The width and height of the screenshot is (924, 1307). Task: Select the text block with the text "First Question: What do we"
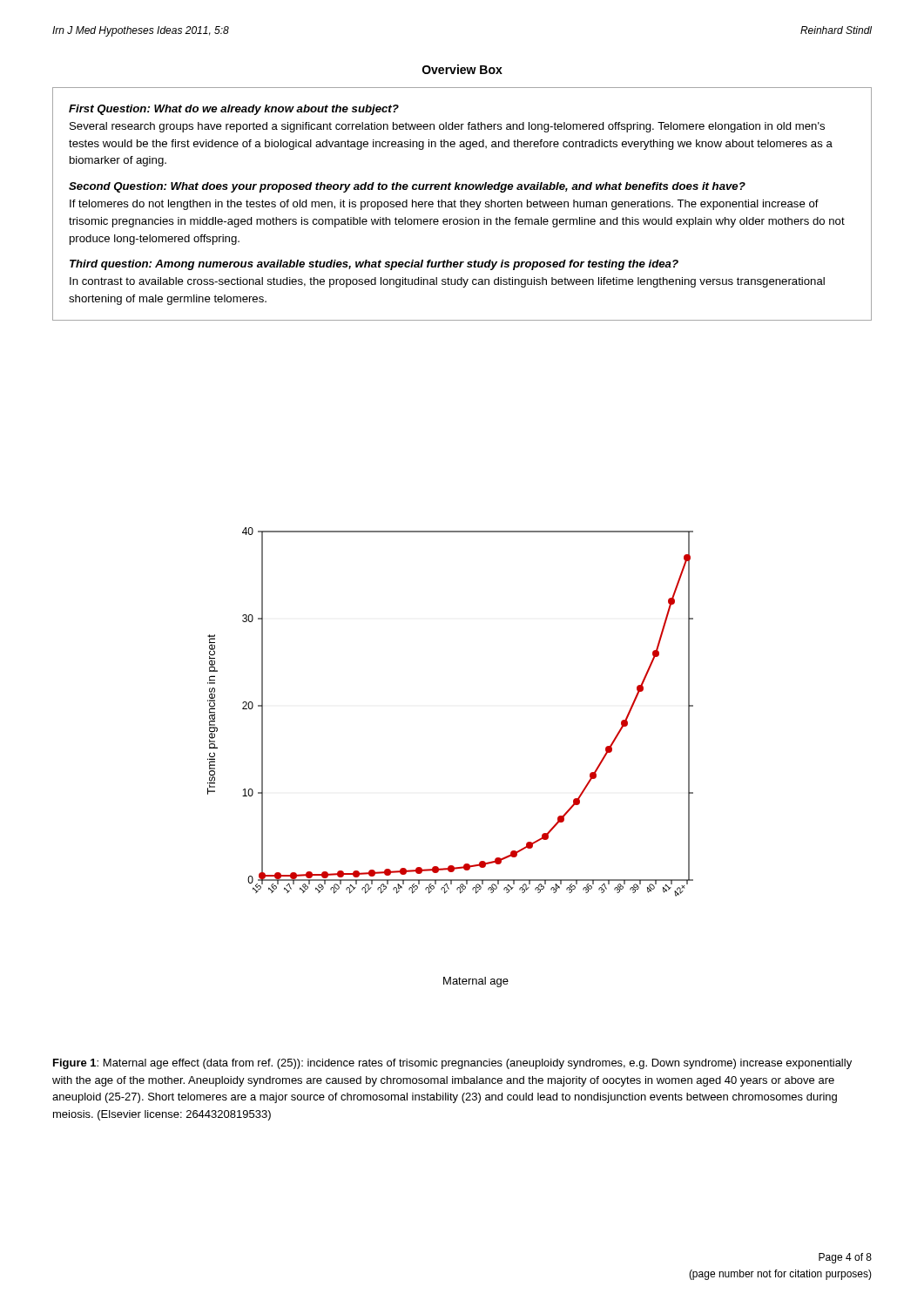pos(462,135)
